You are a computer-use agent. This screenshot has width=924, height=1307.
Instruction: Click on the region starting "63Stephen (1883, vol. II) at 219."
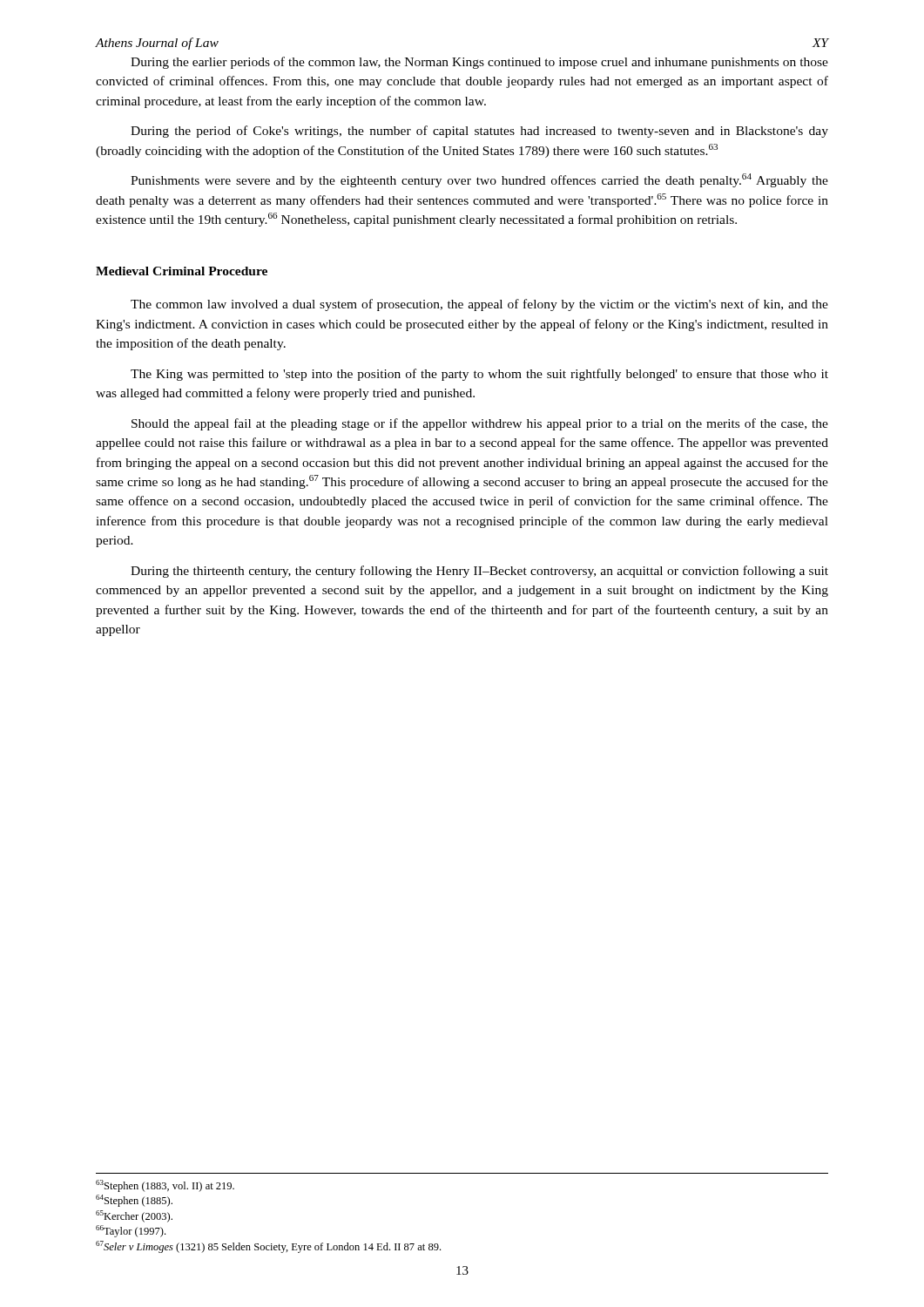pos(165,1185)
